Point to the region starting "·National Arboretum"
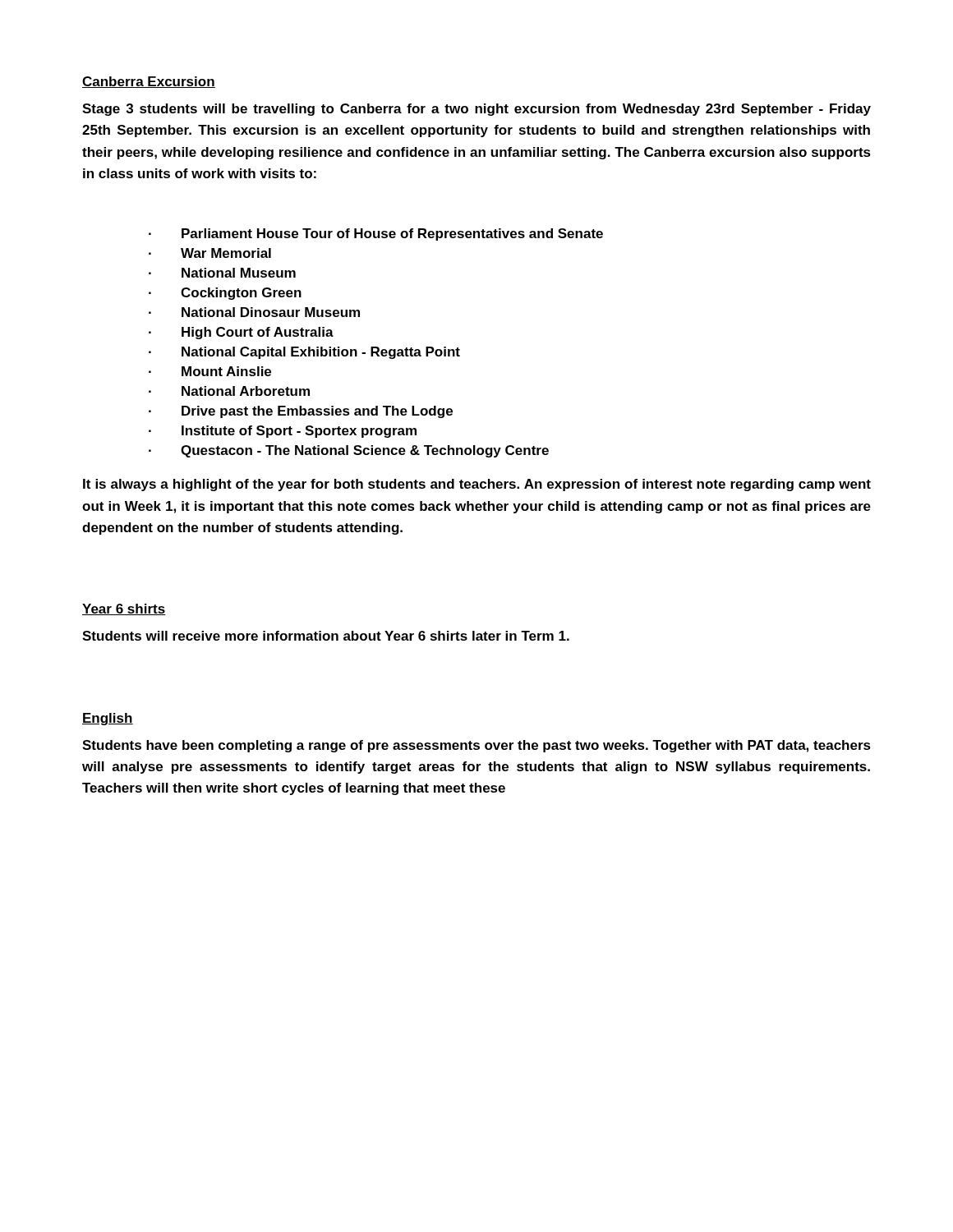The width and height of the screenshot is (953, 1232). [x=229, y=392]
